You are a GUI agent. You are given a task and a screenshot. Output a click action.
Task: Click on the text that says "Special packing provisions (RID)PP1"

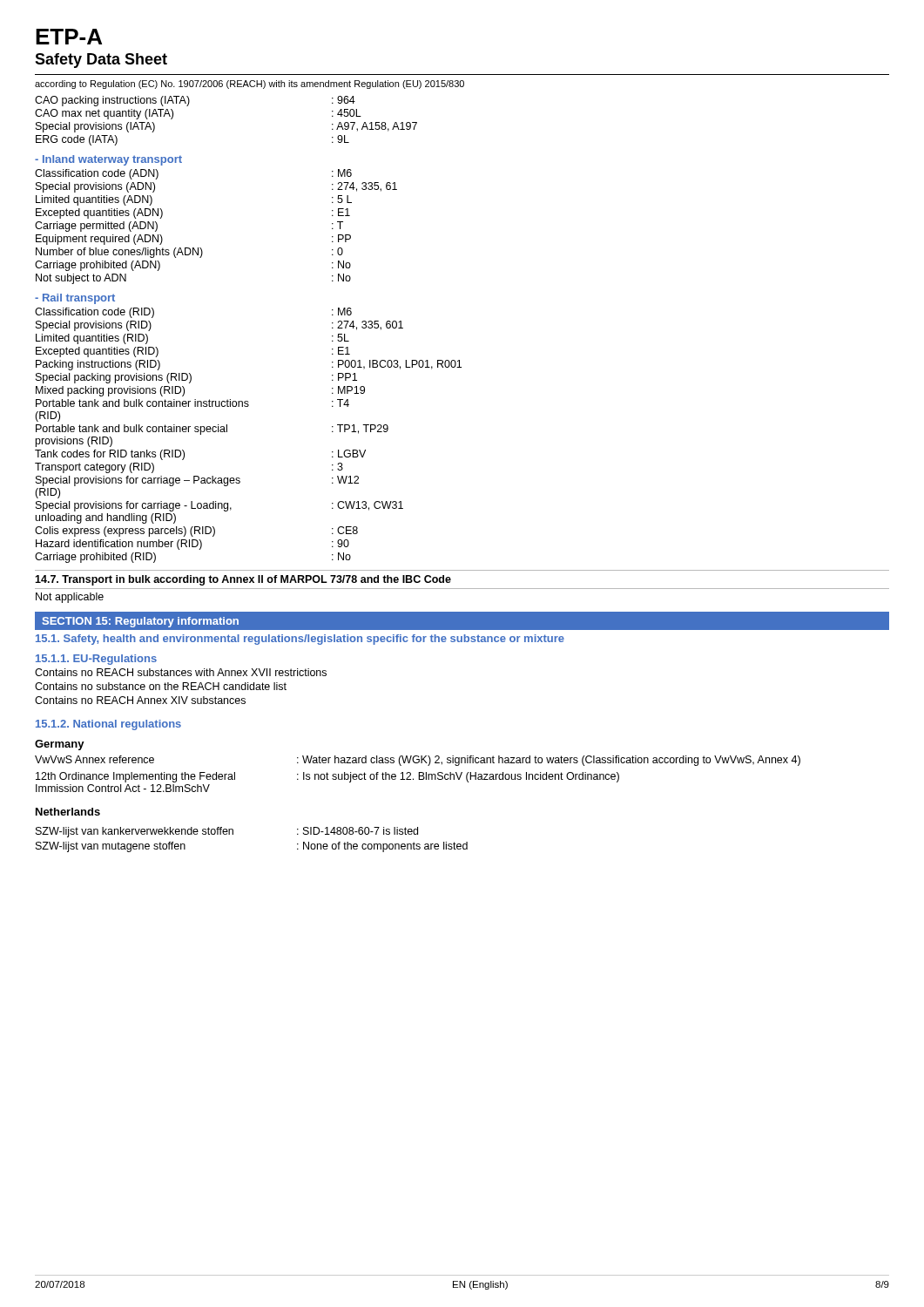point(462,377)
